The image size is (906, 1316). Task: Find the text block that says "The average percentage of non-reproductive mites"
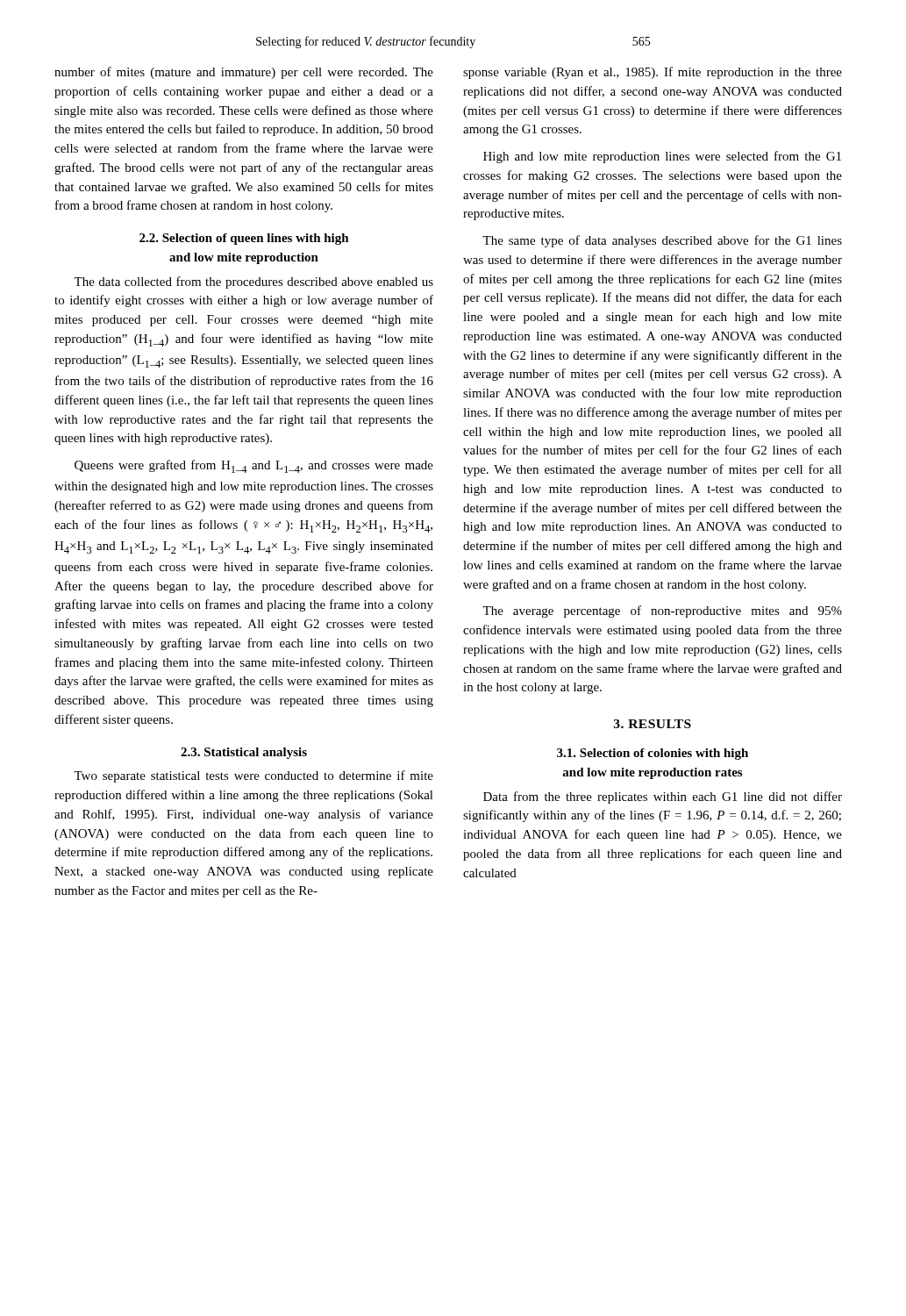click(653, 650)
